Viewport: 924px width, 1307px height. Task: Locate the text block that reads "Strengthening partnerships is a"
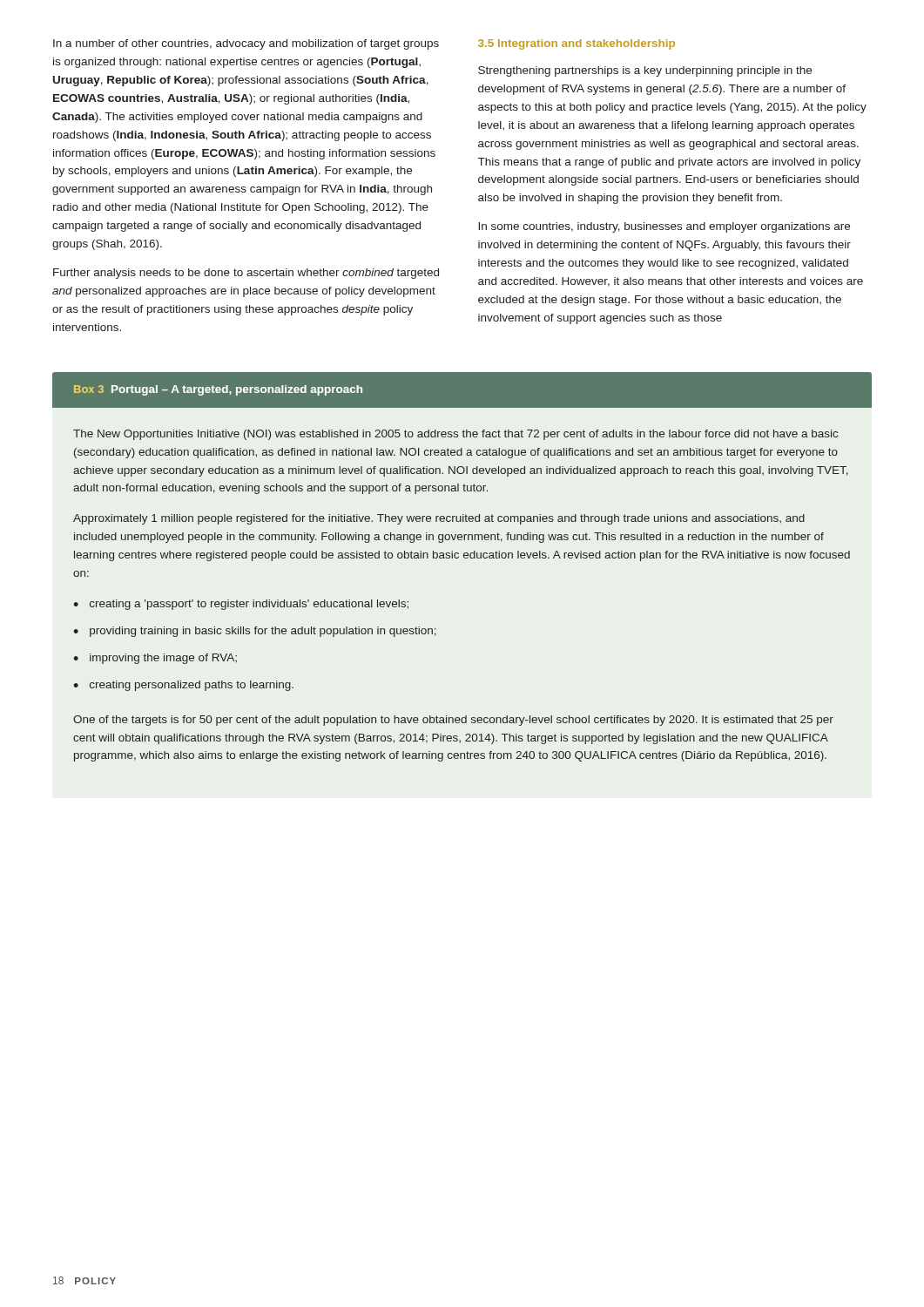675,135
